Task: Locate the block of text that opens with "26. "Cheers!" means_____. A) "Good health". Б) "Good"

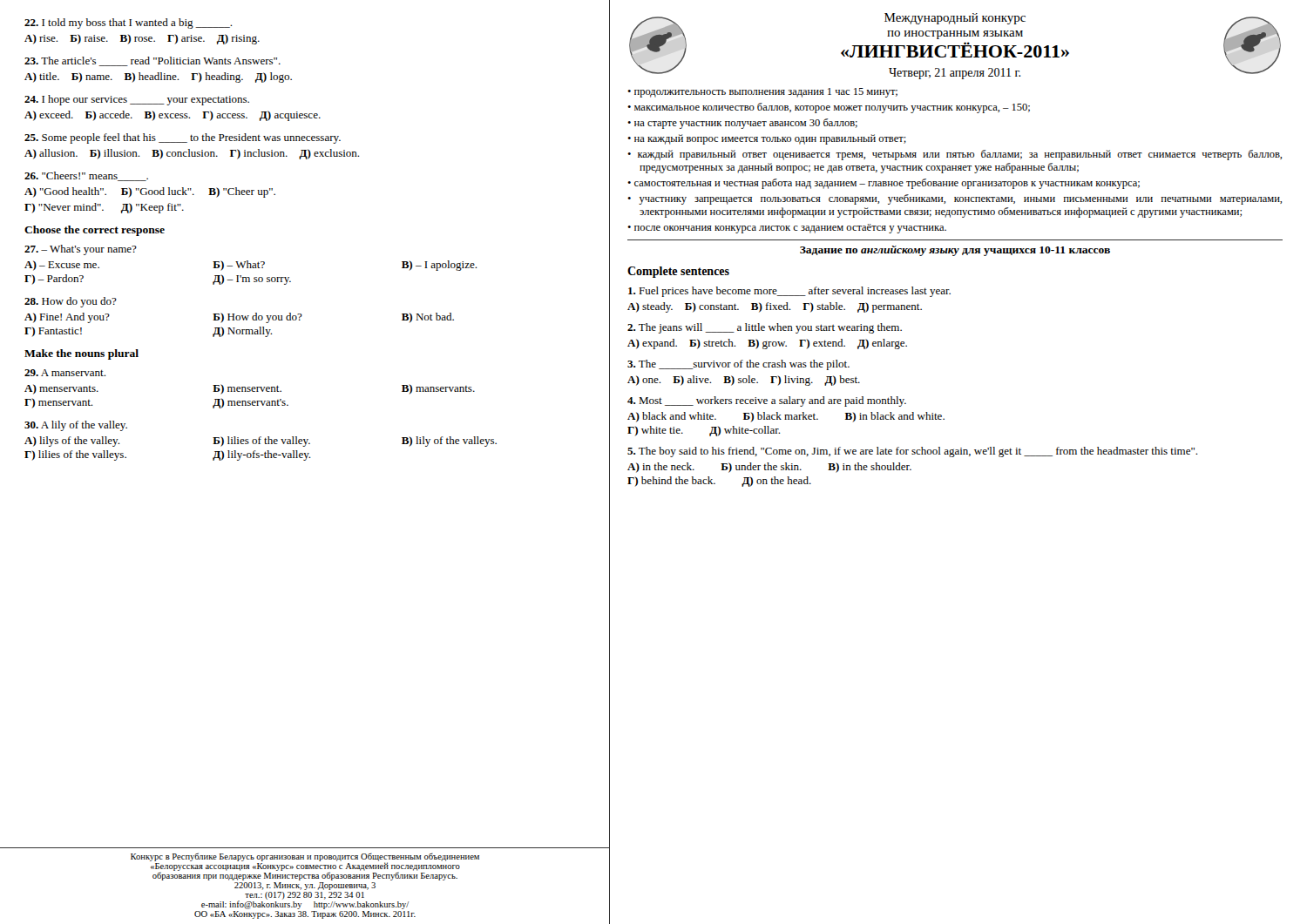Action: click(x=86, y=176)
